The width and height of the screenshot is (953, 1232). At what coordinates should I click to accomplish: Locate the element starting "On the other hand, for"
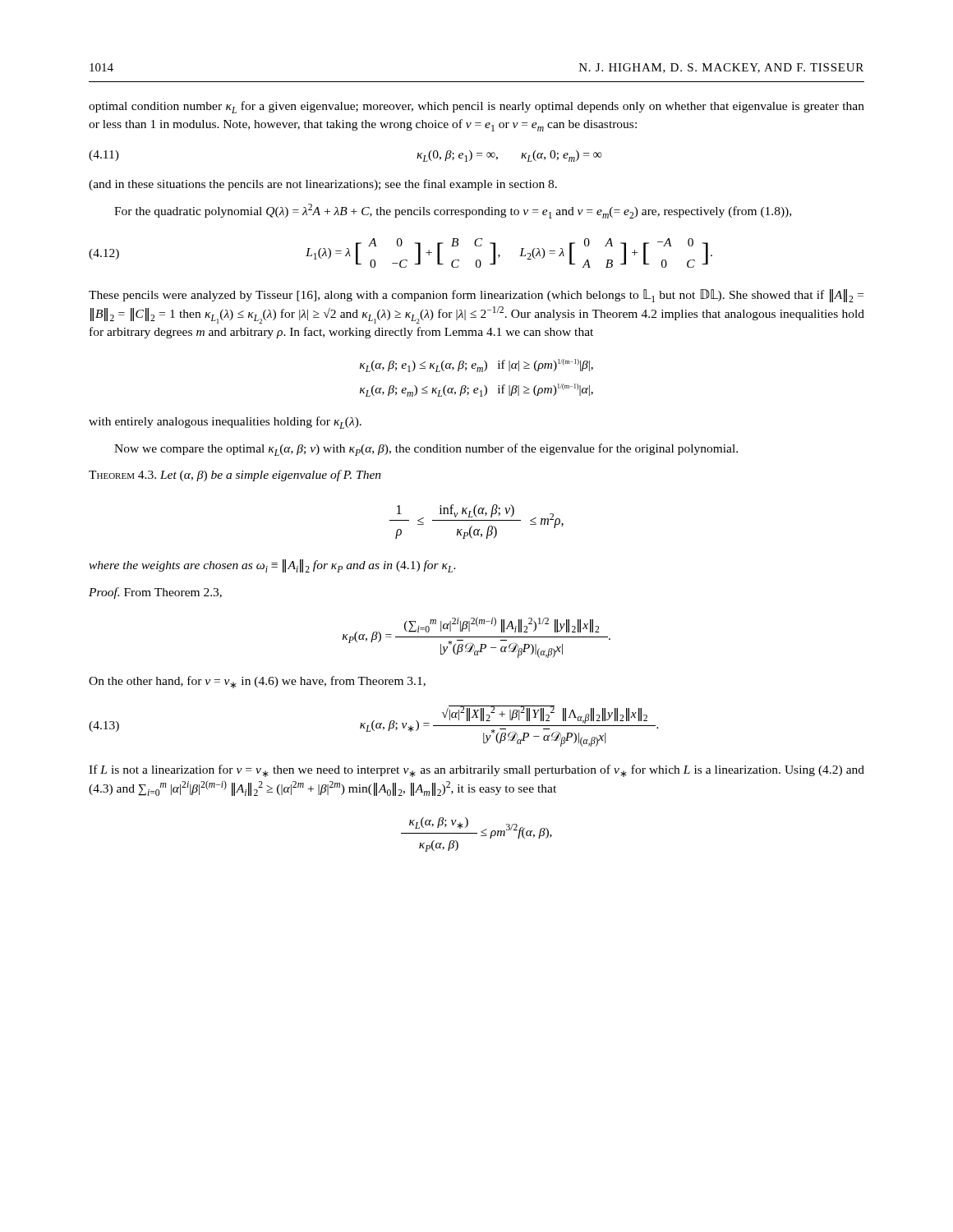(257, 682)
